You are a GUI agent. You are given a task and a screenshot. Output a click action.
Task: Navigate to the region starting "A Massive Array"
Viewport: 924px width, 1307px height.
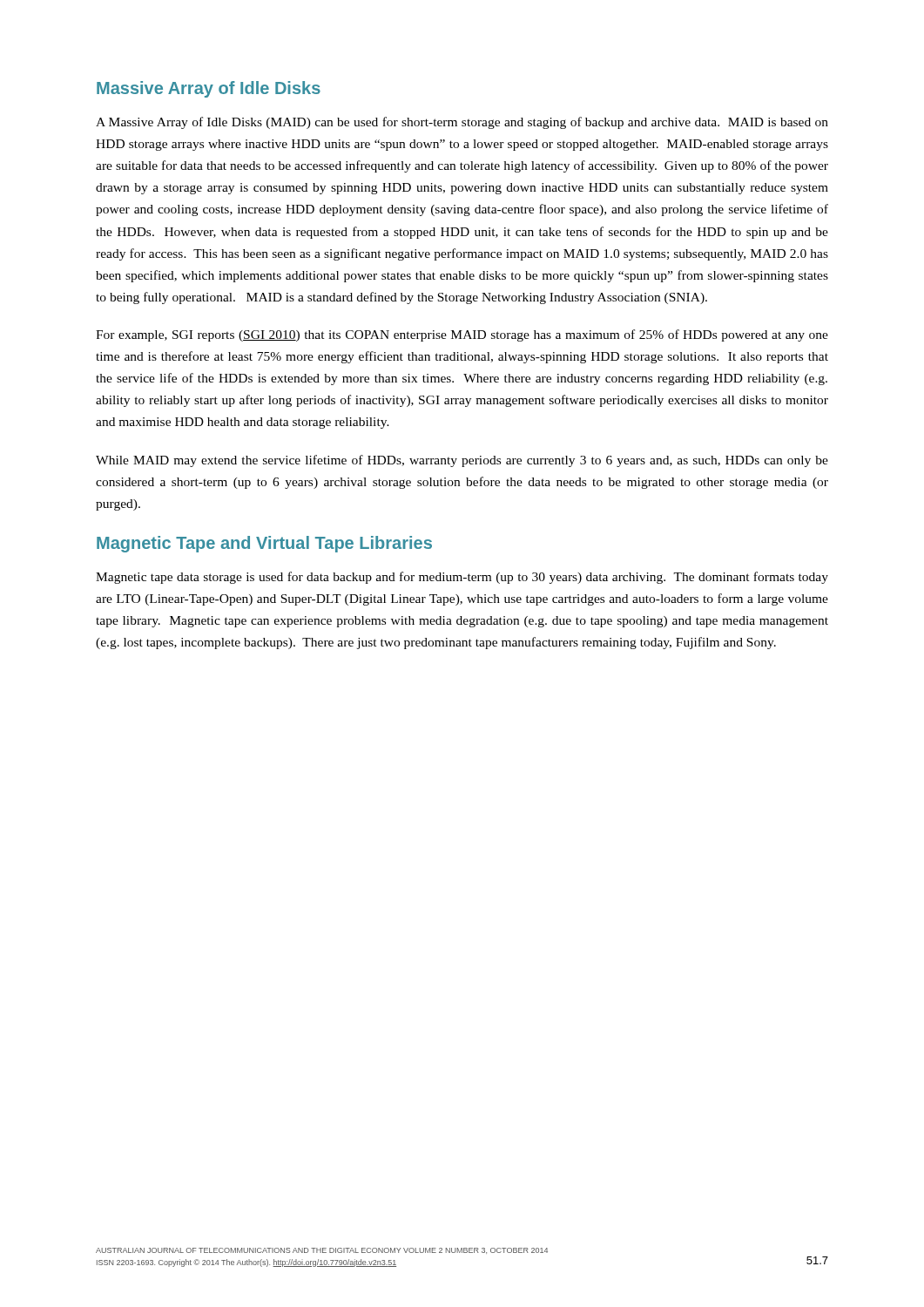pos(462,209)
